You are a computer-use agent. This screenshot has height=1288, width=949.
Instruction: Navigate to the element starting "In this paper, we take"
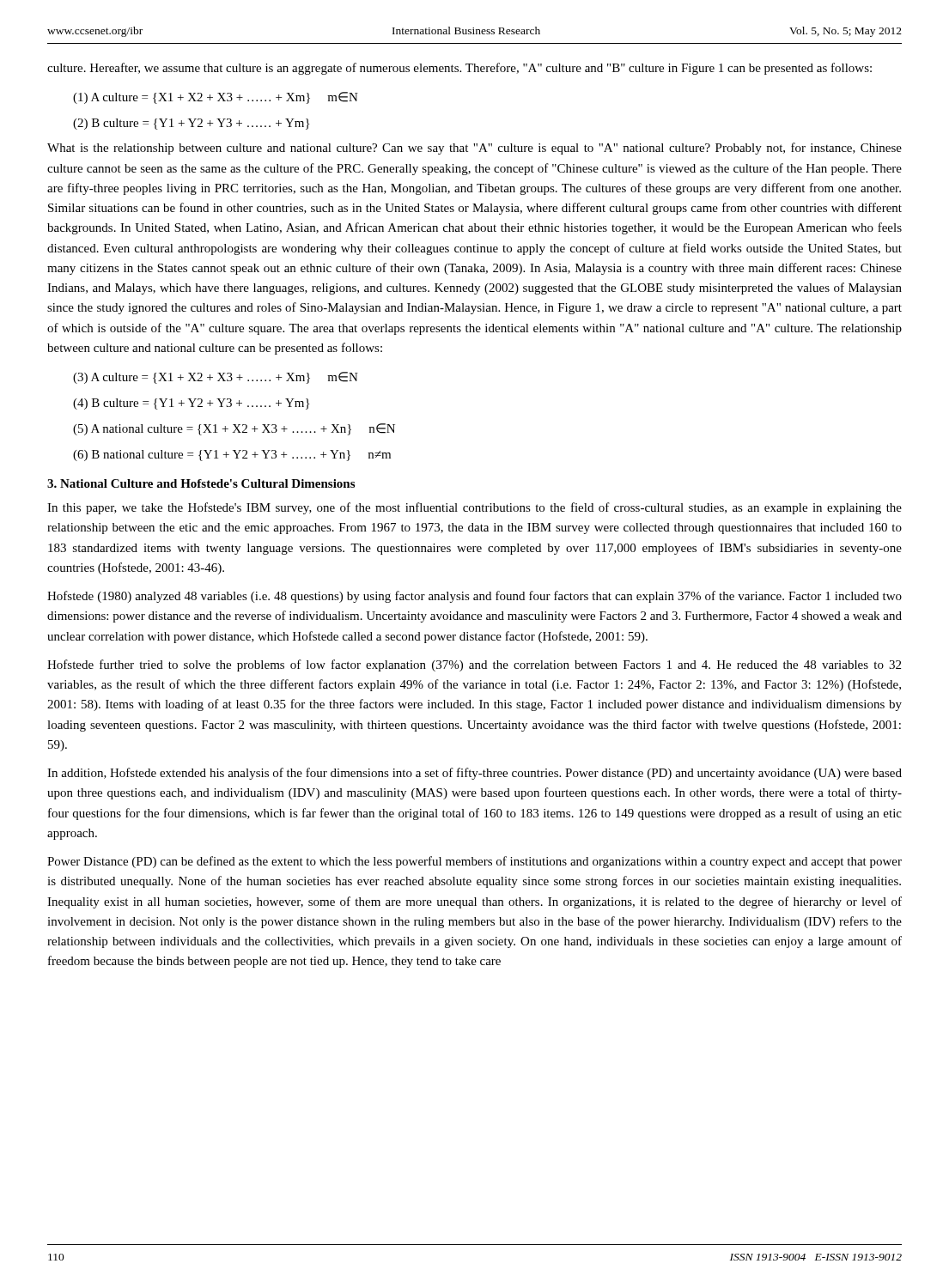point(474,537)
